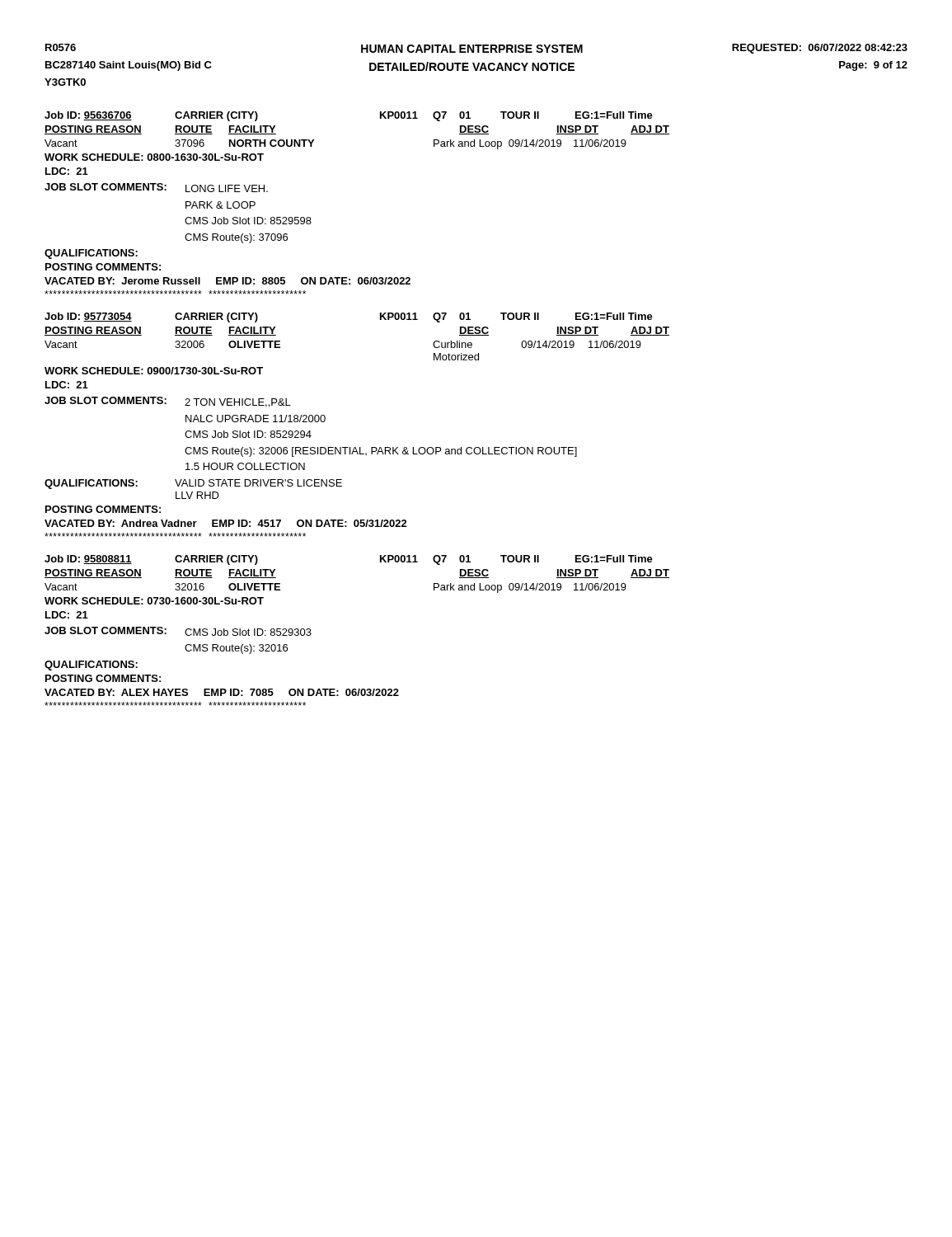This screenshot has width=952, height=1237.
Task: Locate the block of text that opens with "Job ID: 95773054 CARRIER (CITY) KP0011 Q7 01"
Action: 79,319
